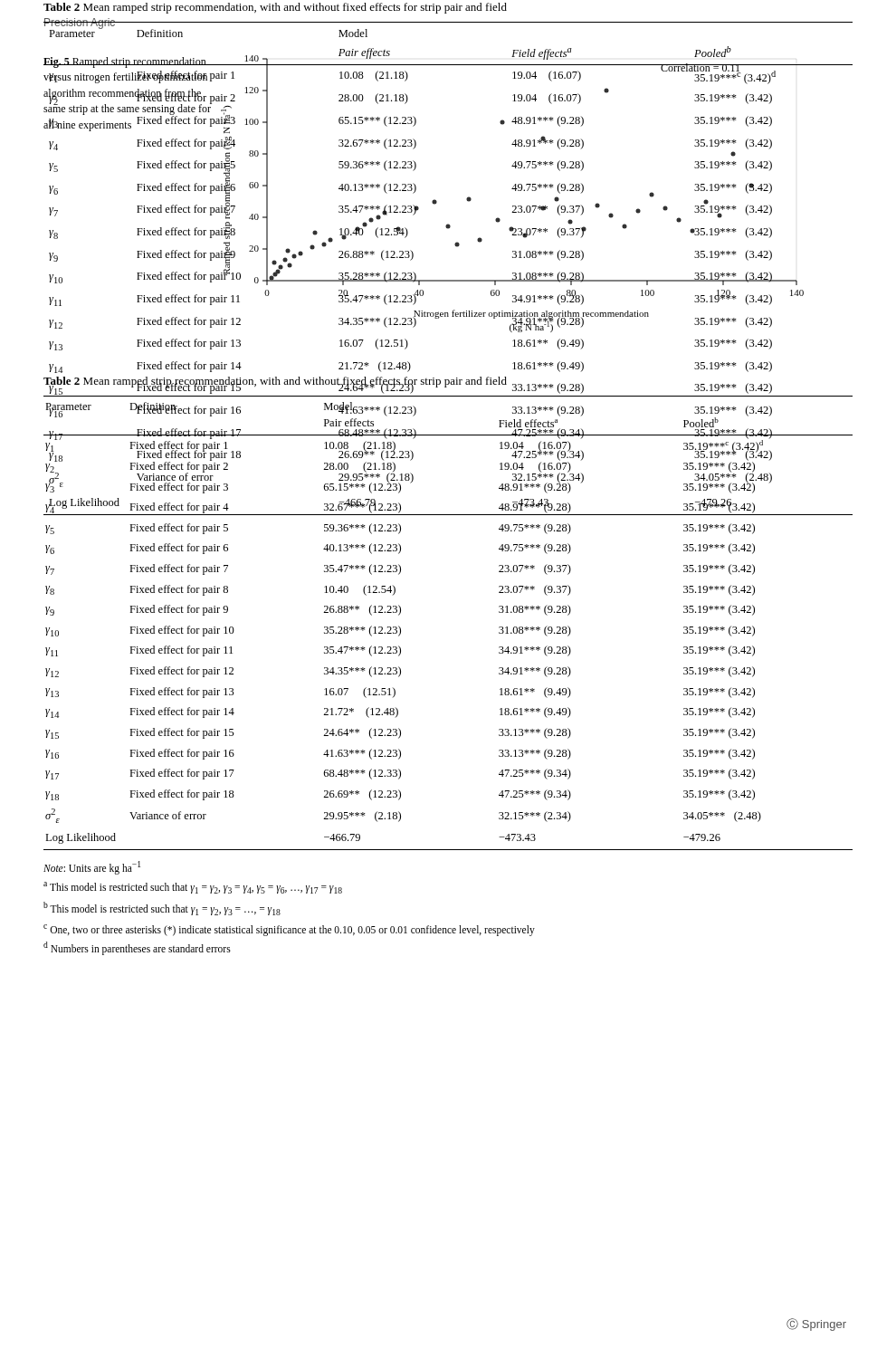The height and width of the screenshot is (1358, 896).
Task: Click on the table containing "γ 8"
Action: [448, 623]
